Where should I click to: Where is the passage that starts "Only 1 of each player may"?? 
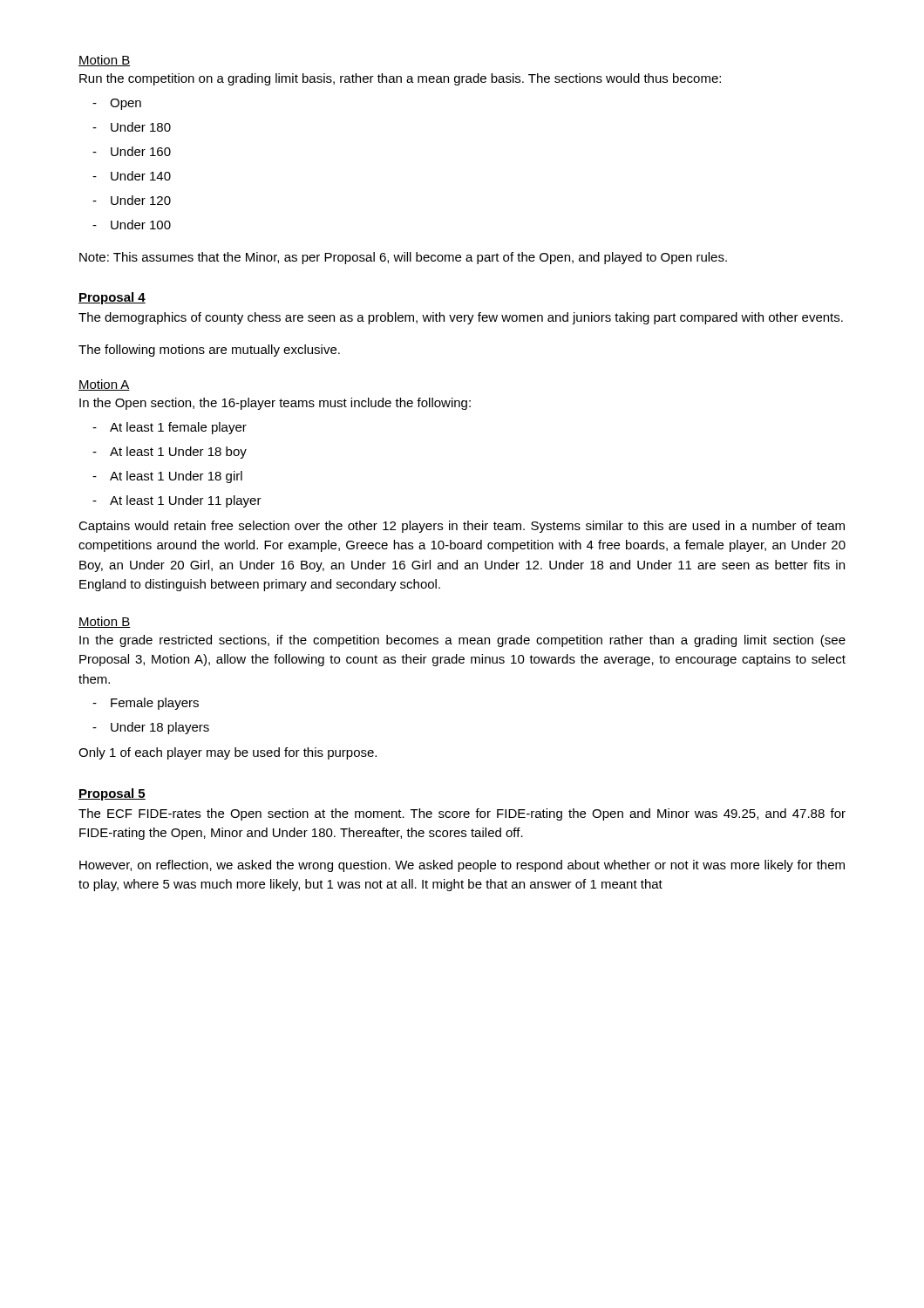[x=228, y=753]
